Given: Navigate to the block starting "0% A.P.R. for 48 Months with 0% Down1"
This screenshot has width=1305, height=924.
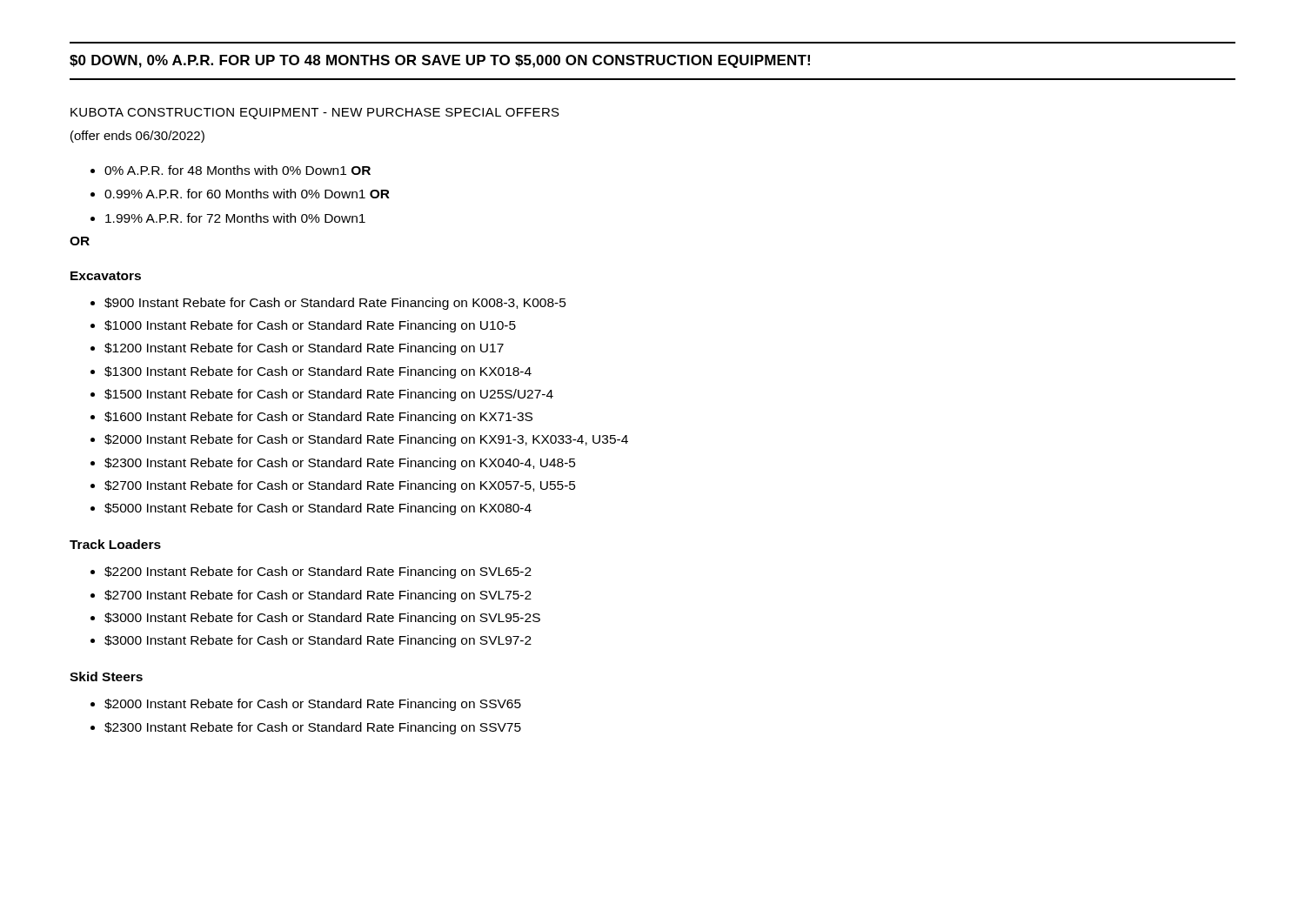Looking at the screenshot, I should pos(238,170).
